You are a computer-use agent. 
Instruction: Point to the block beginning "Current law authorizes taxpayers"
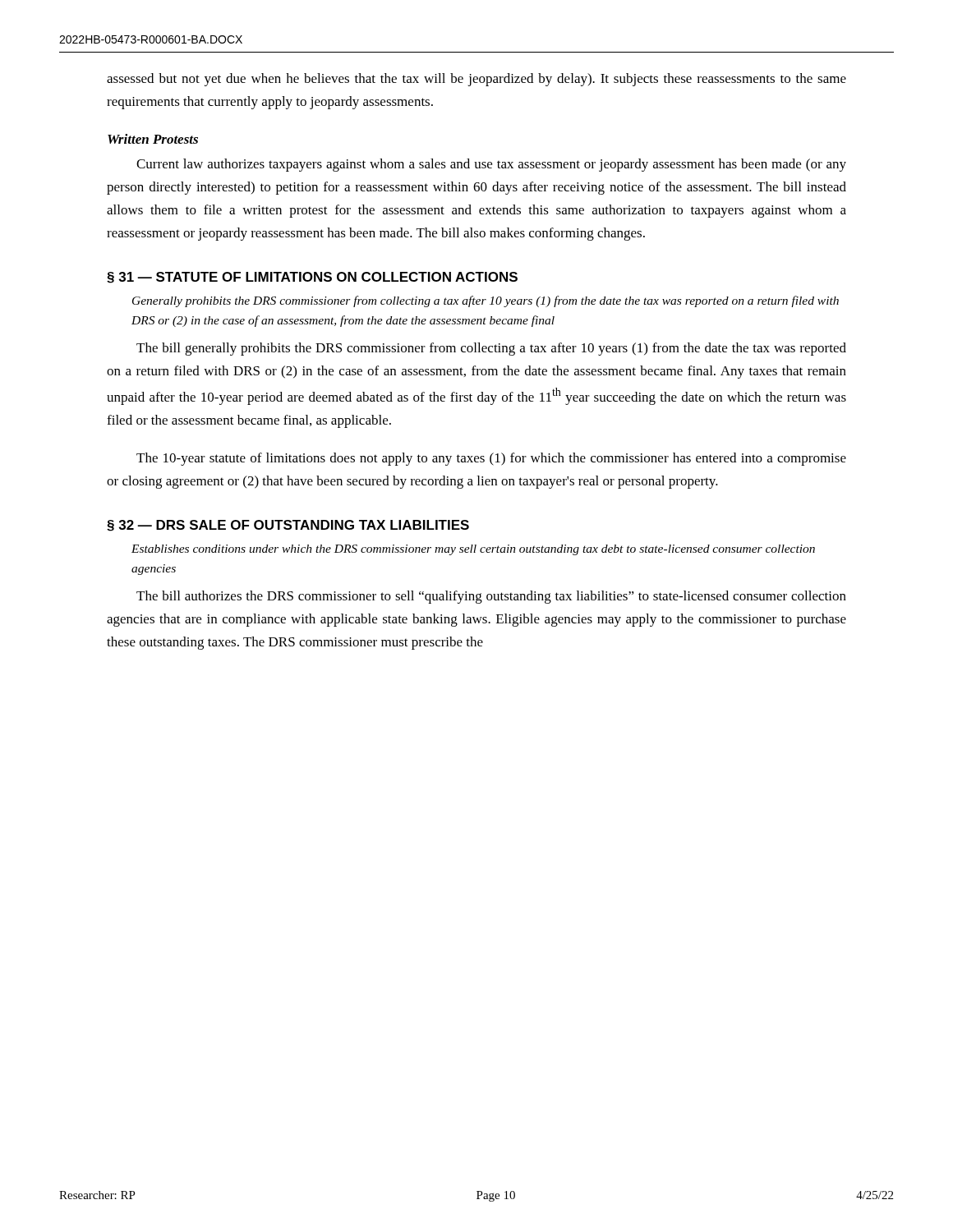(x=476, y=198)
